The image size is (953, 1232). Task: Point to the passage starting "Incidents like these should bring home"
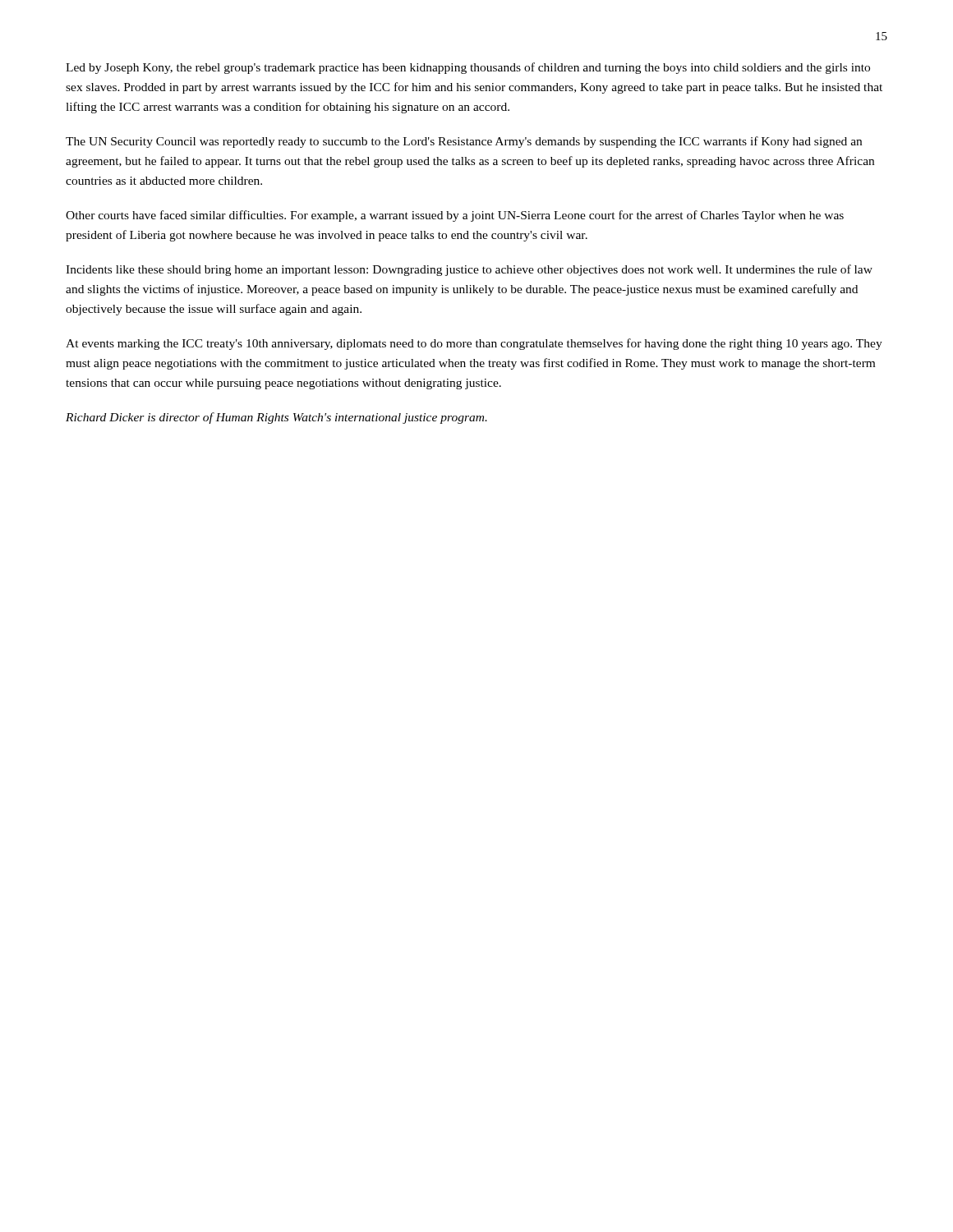[x=469, y=289]
